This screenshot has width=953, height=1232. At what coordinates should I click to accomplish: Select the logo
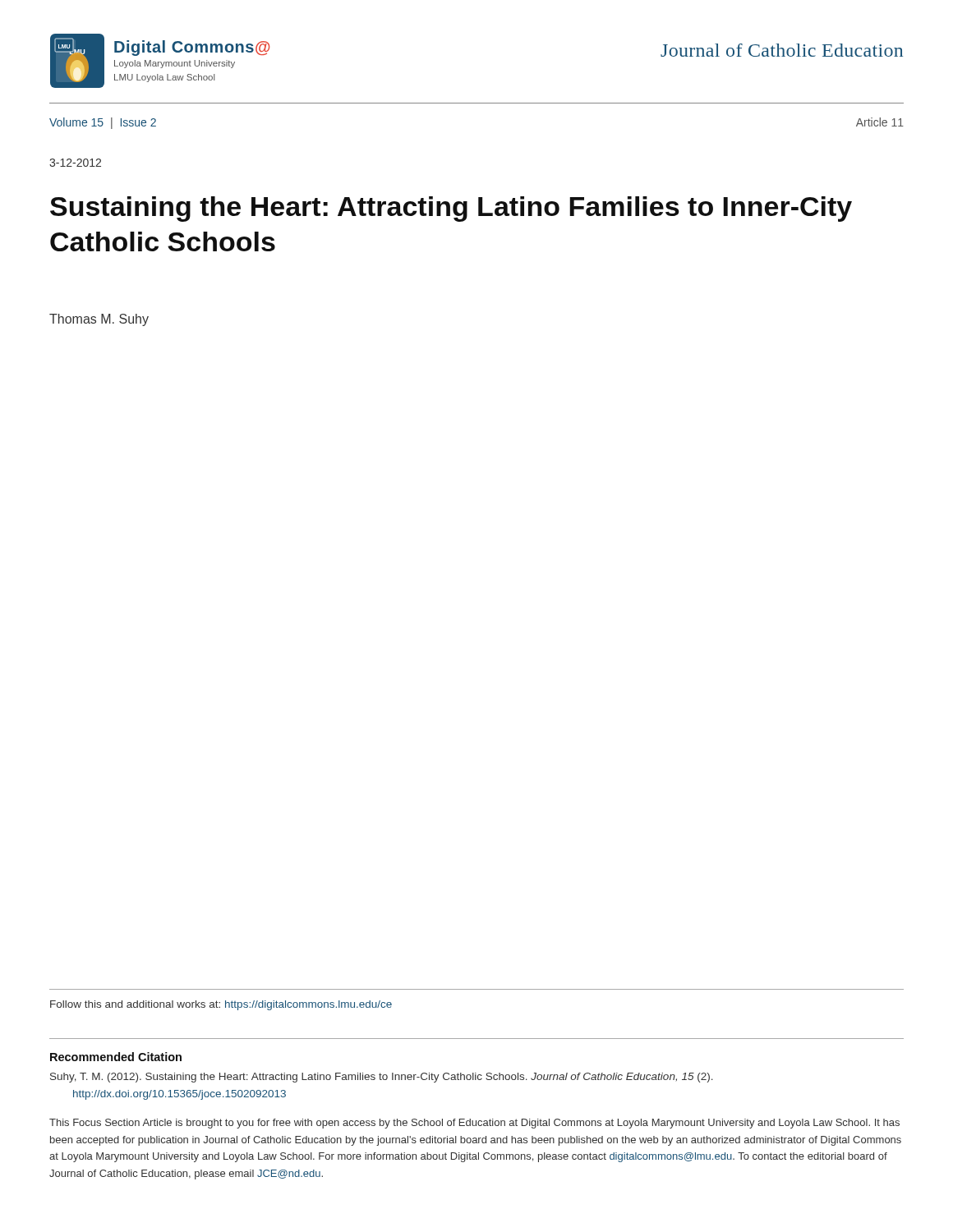pos(164,61)
